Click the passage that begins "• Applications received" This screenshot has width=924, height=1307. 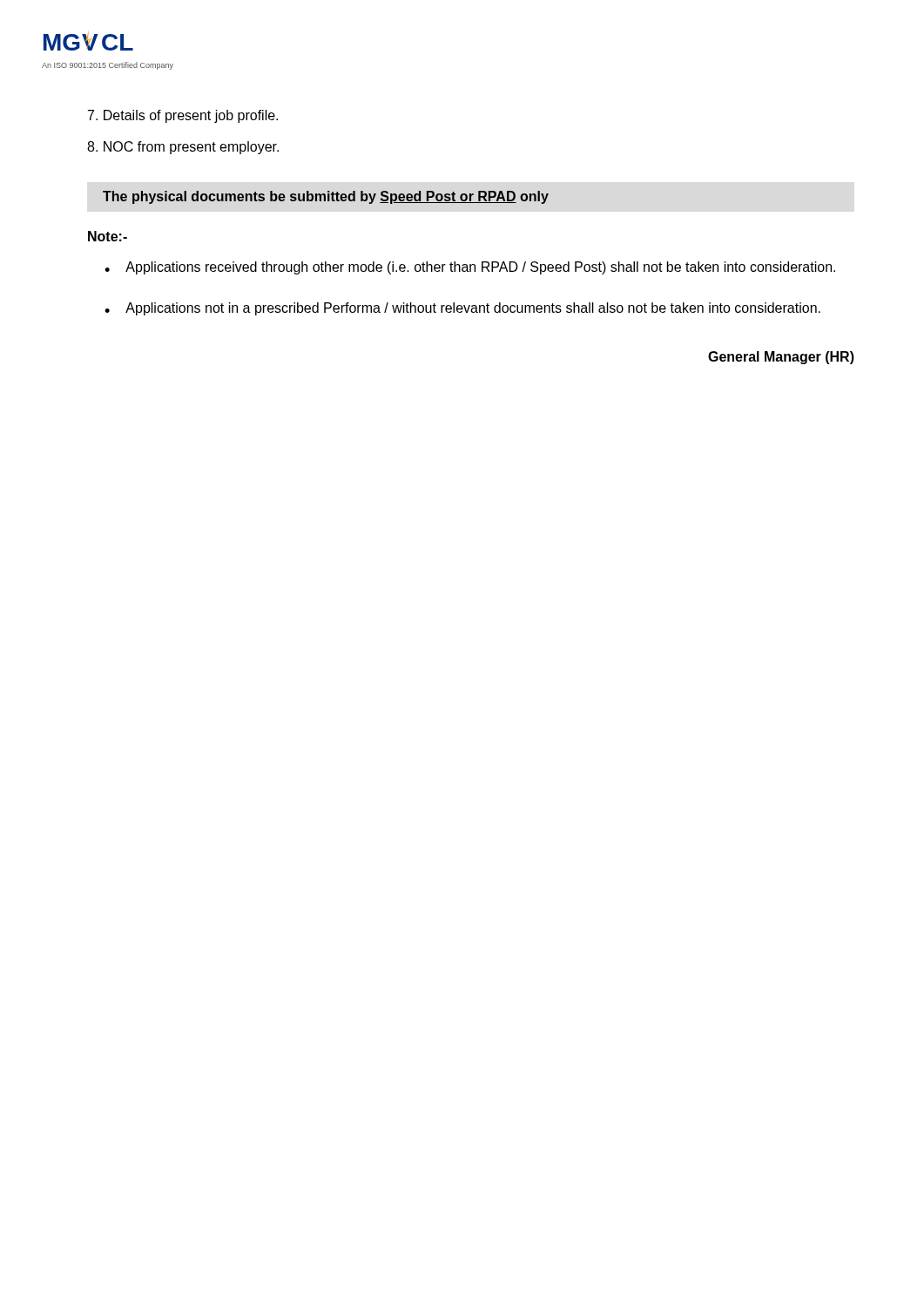[471, 270]
